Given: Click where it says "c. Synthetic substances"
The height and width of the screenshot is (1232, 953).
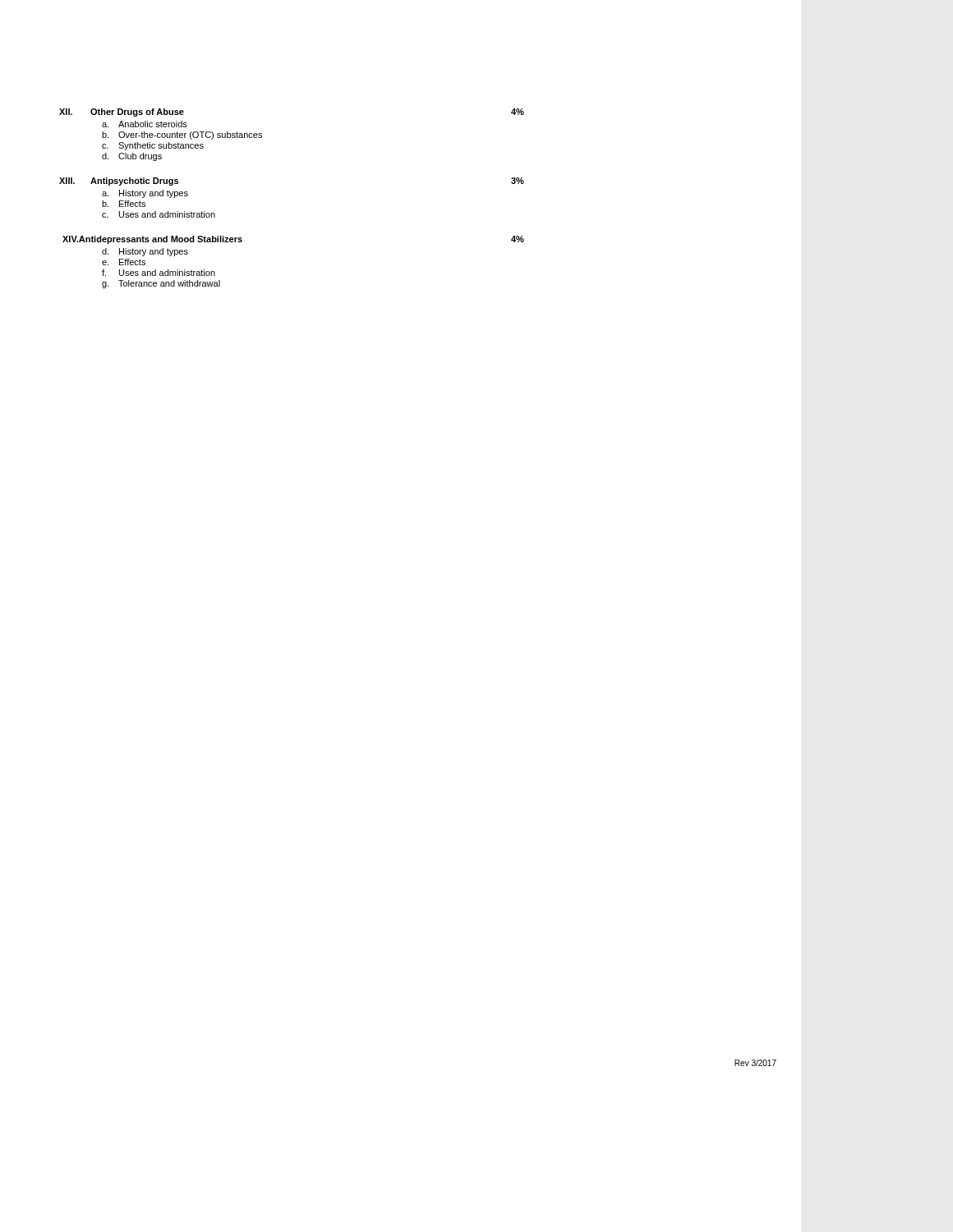Looking at the screenshot, I should coord(153,145).
